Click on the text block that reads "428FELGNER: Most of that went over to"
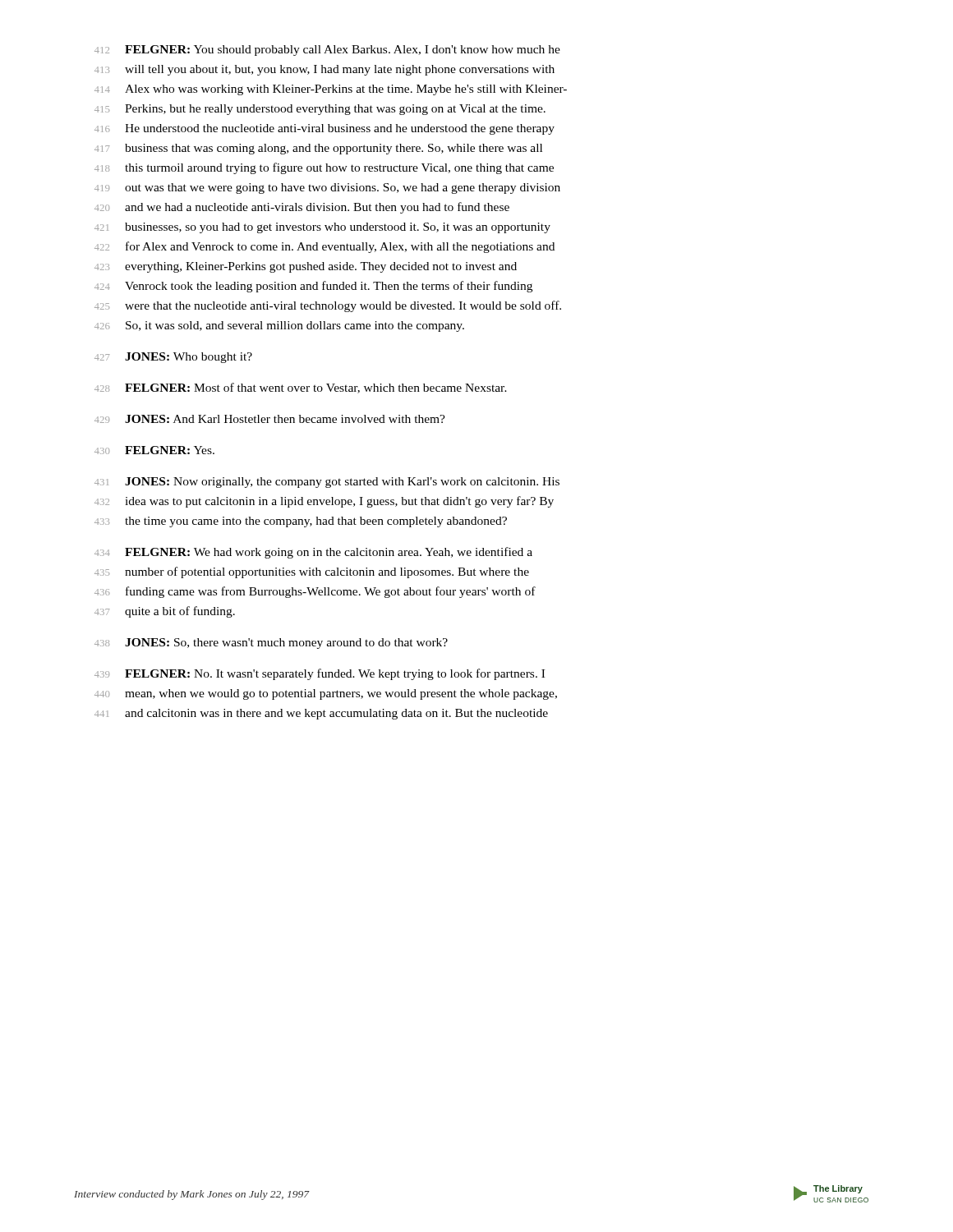Image resolution: width=953 pixels, height=1232 pixels. tap(476, 388)
